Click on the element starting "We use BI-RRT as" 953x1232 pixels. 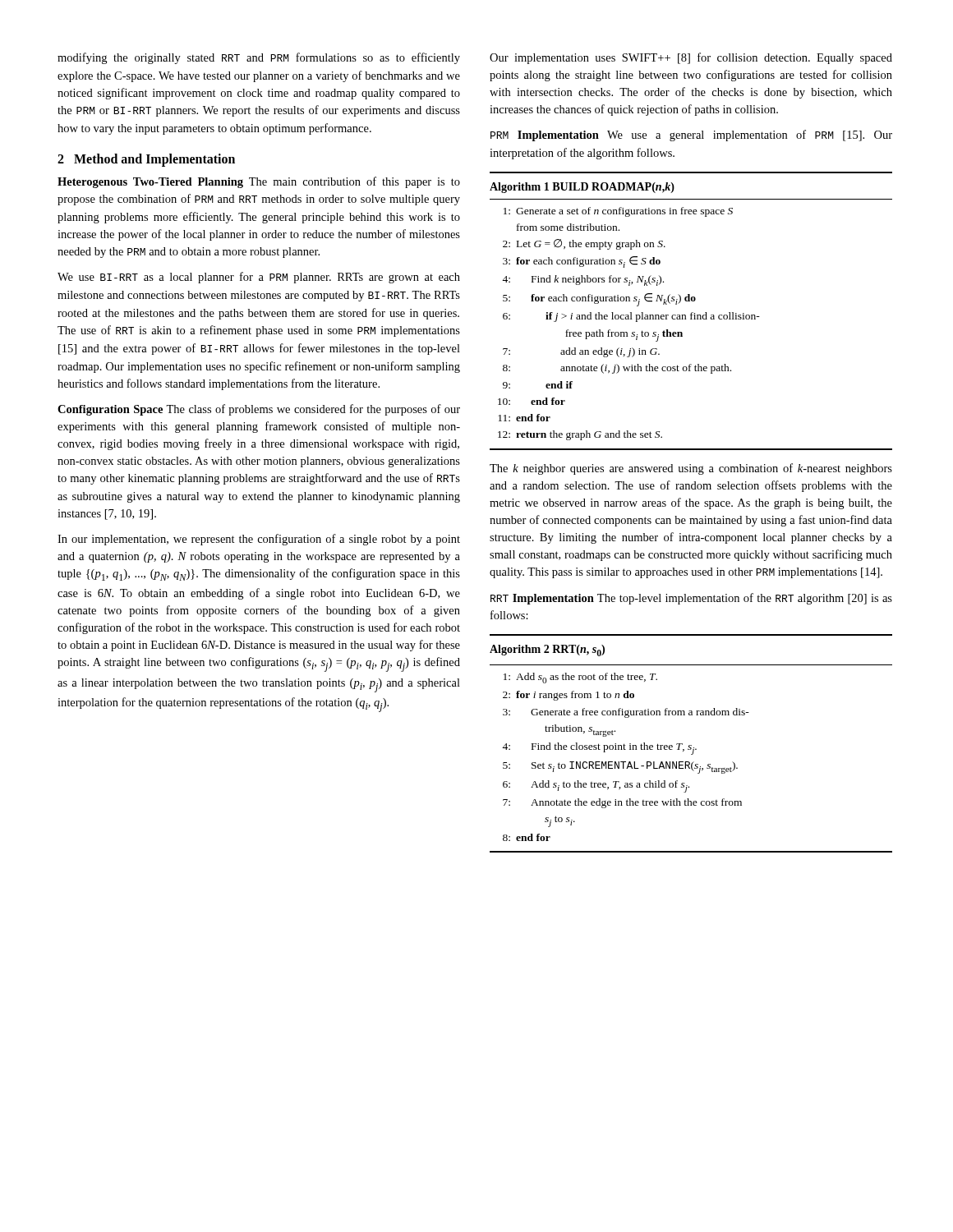pos(259,331)
